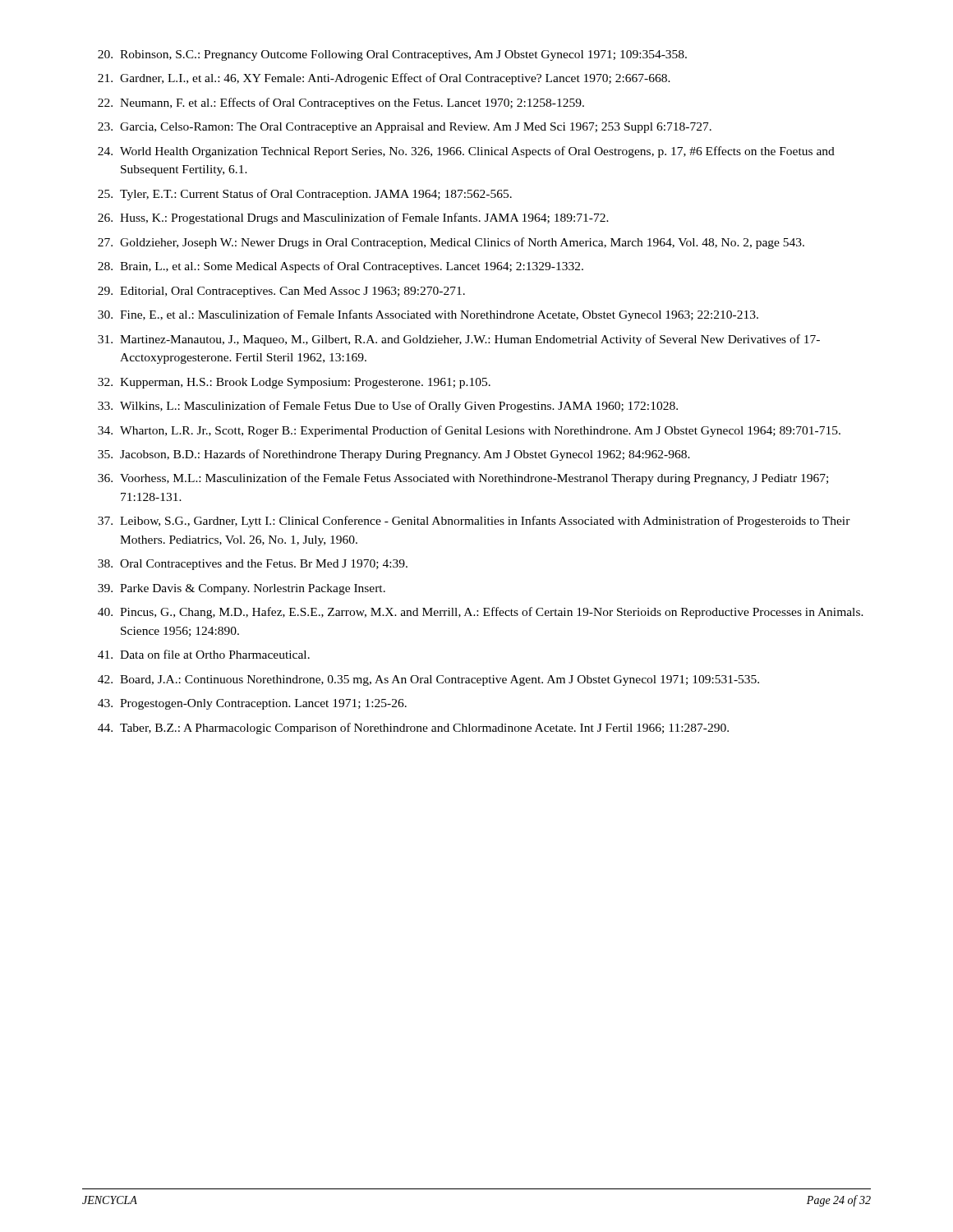Find "41. Data on file at Ortho Pharmaceutical." on this page
Viewport: 953px width, 1232px height.
[204, 654]
